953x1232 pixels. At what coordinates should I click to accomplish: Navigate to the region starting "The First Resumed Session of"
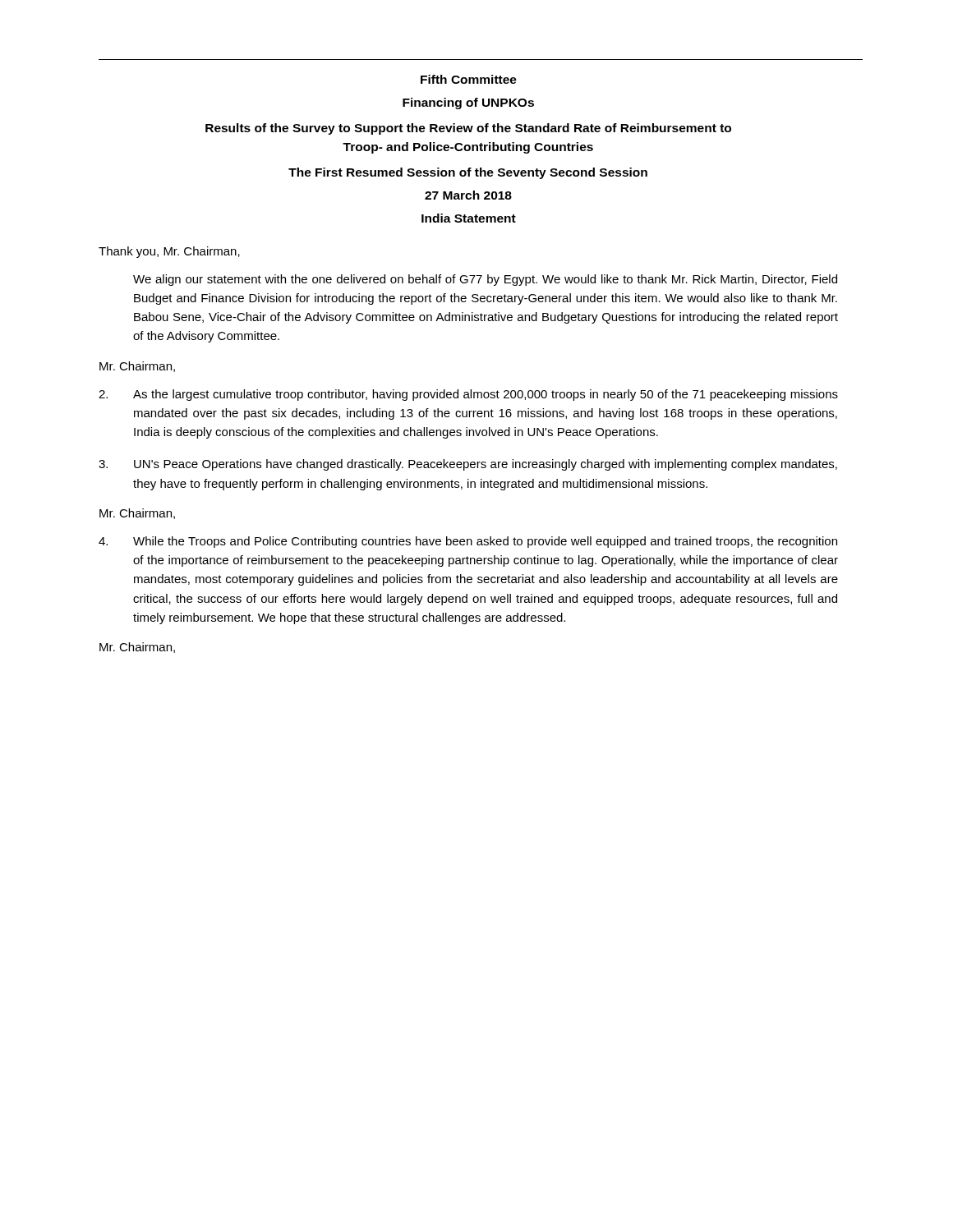point(468,172)
